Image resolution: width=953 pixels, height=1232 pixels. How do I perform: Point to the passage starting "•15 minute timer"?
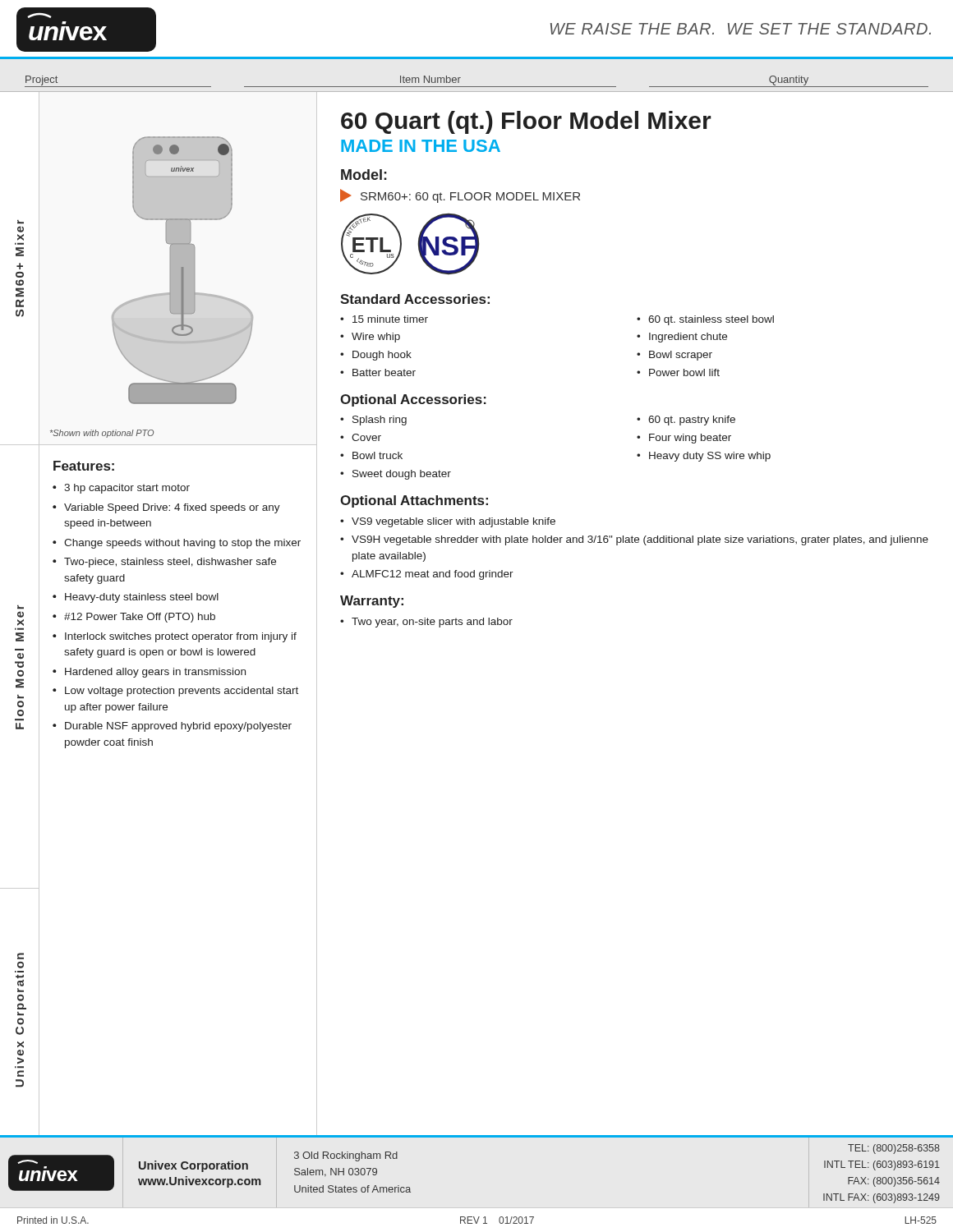384,319
